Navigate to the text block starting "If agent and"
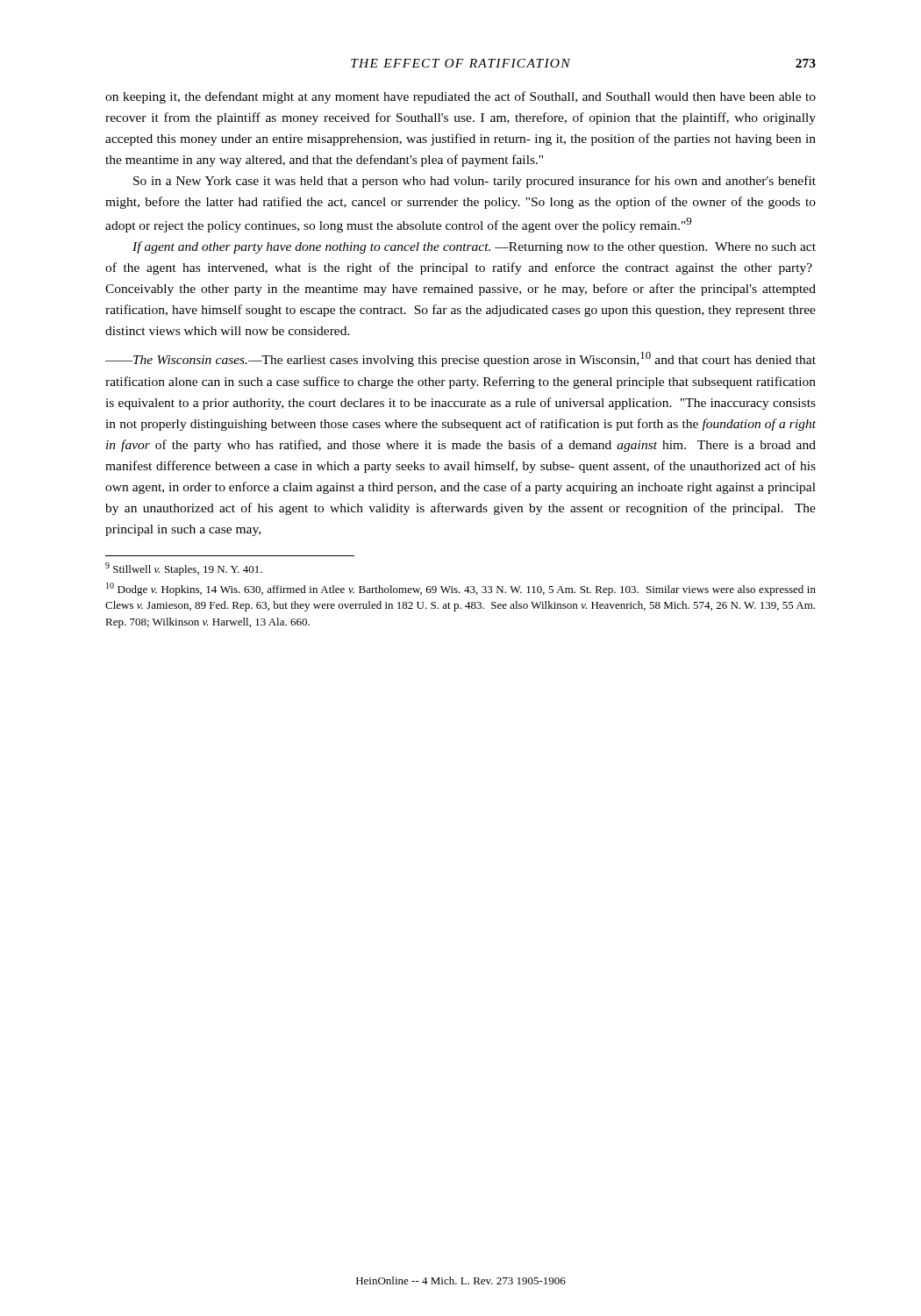 [460, 289]
